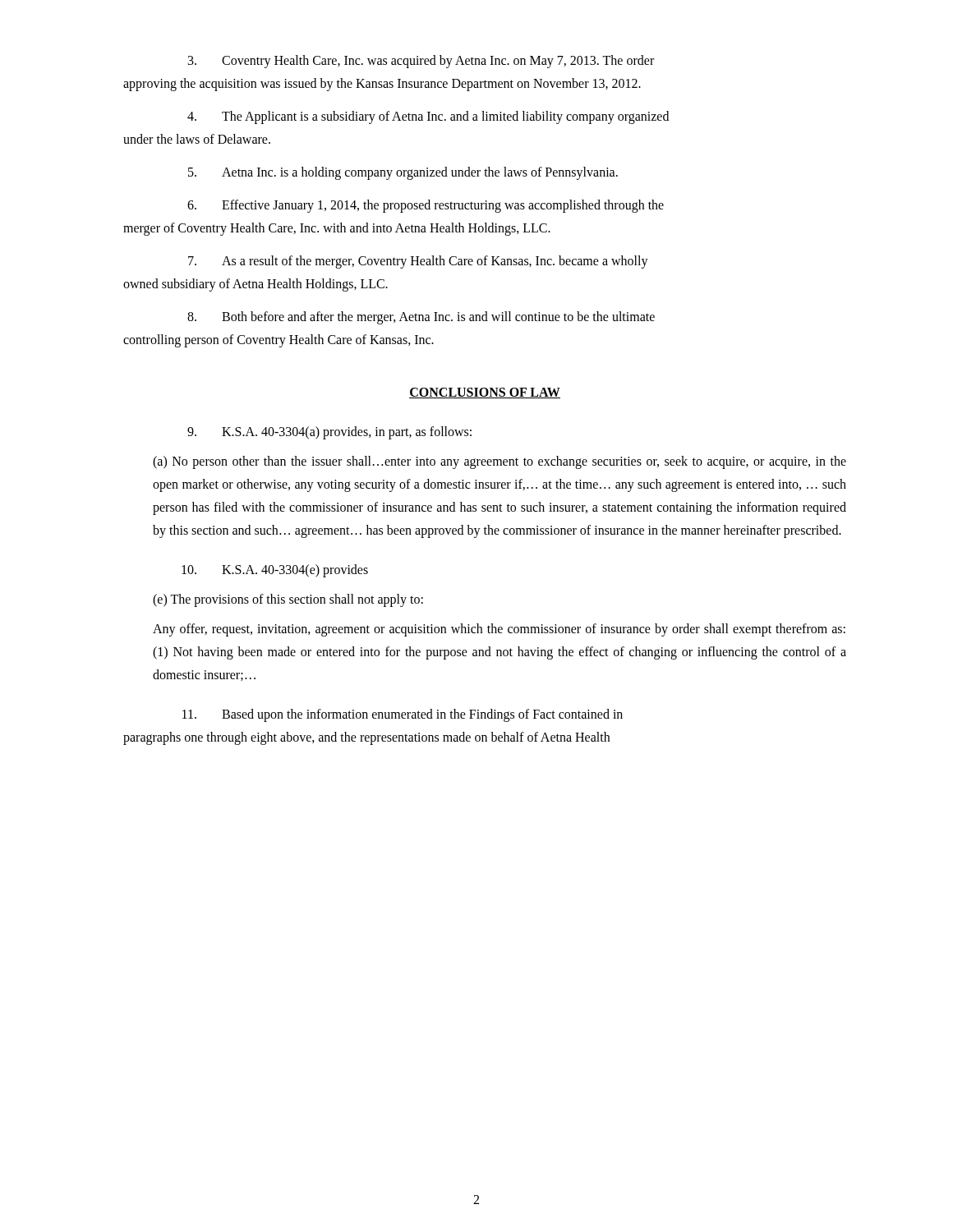Locate the text starting "6. Effective January 1, 2014, the proposed"

point(485,205)
